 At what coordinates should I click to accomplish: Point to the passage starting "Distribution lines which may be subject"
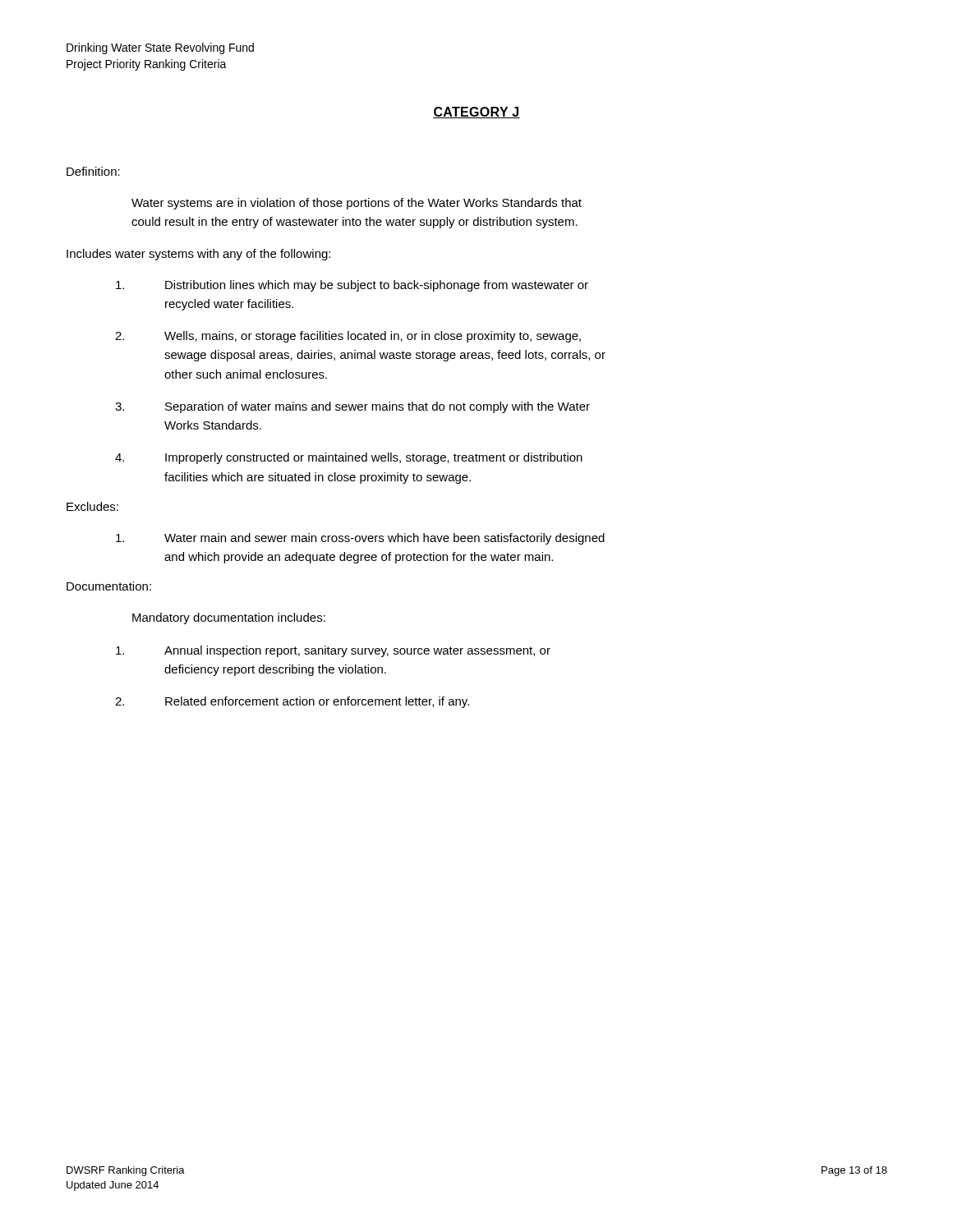501,294
